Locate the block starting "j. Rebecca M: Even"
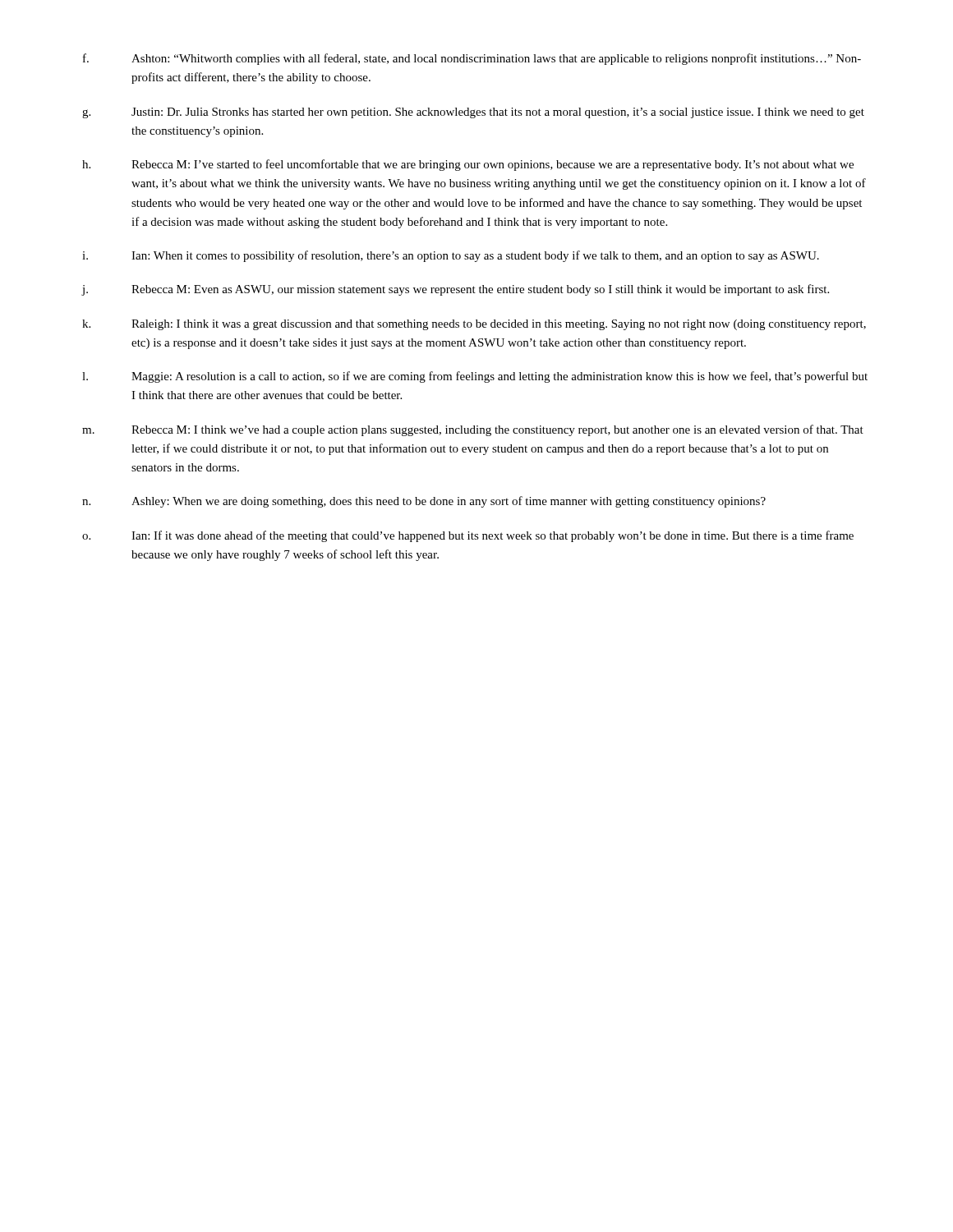Image resolution: width=953 pixels, height=1232 pixels. (476, 290)
